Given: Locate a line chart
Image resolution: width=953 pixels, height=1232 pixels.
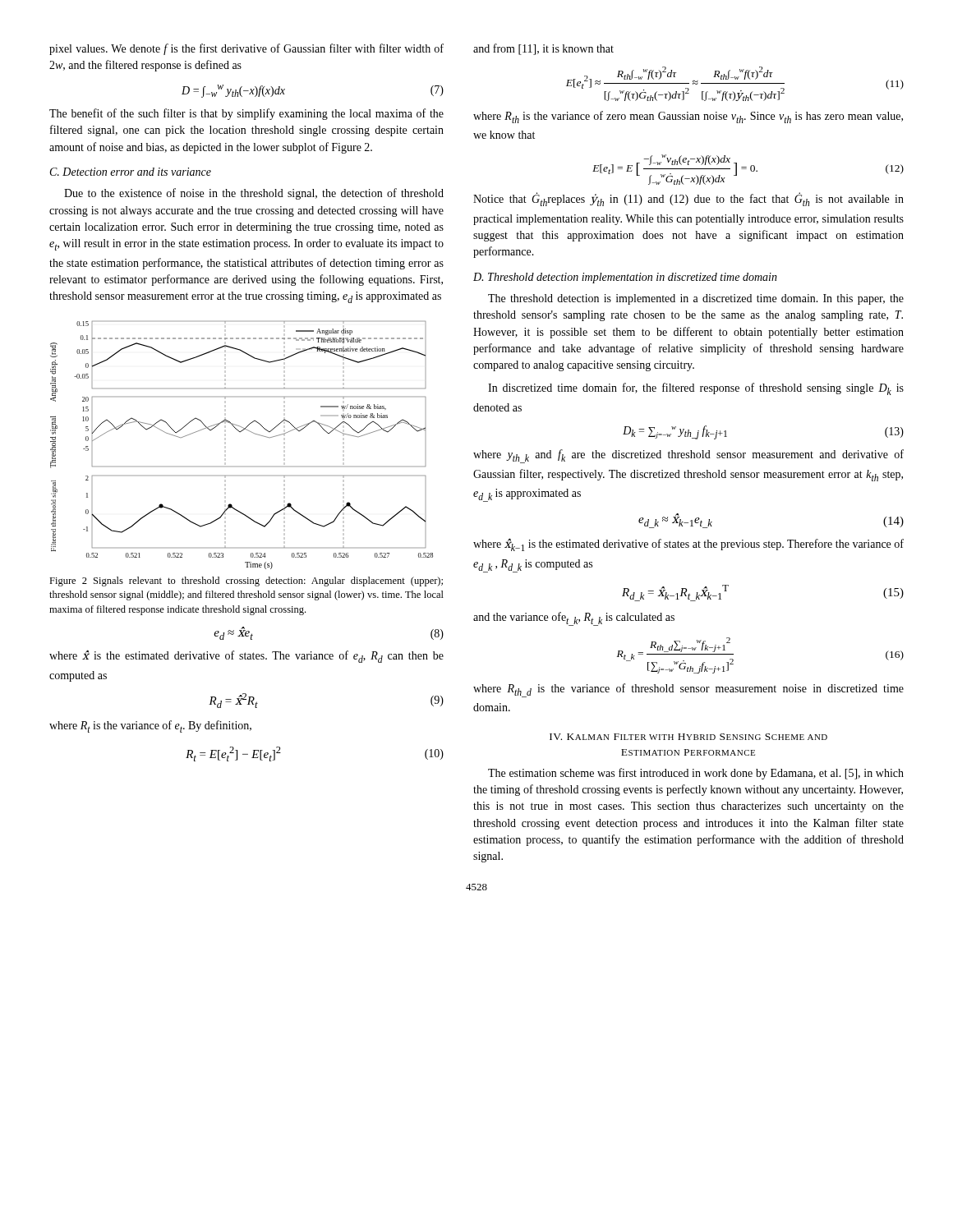Looking at the screenshot, I should [x=246, y=442].
